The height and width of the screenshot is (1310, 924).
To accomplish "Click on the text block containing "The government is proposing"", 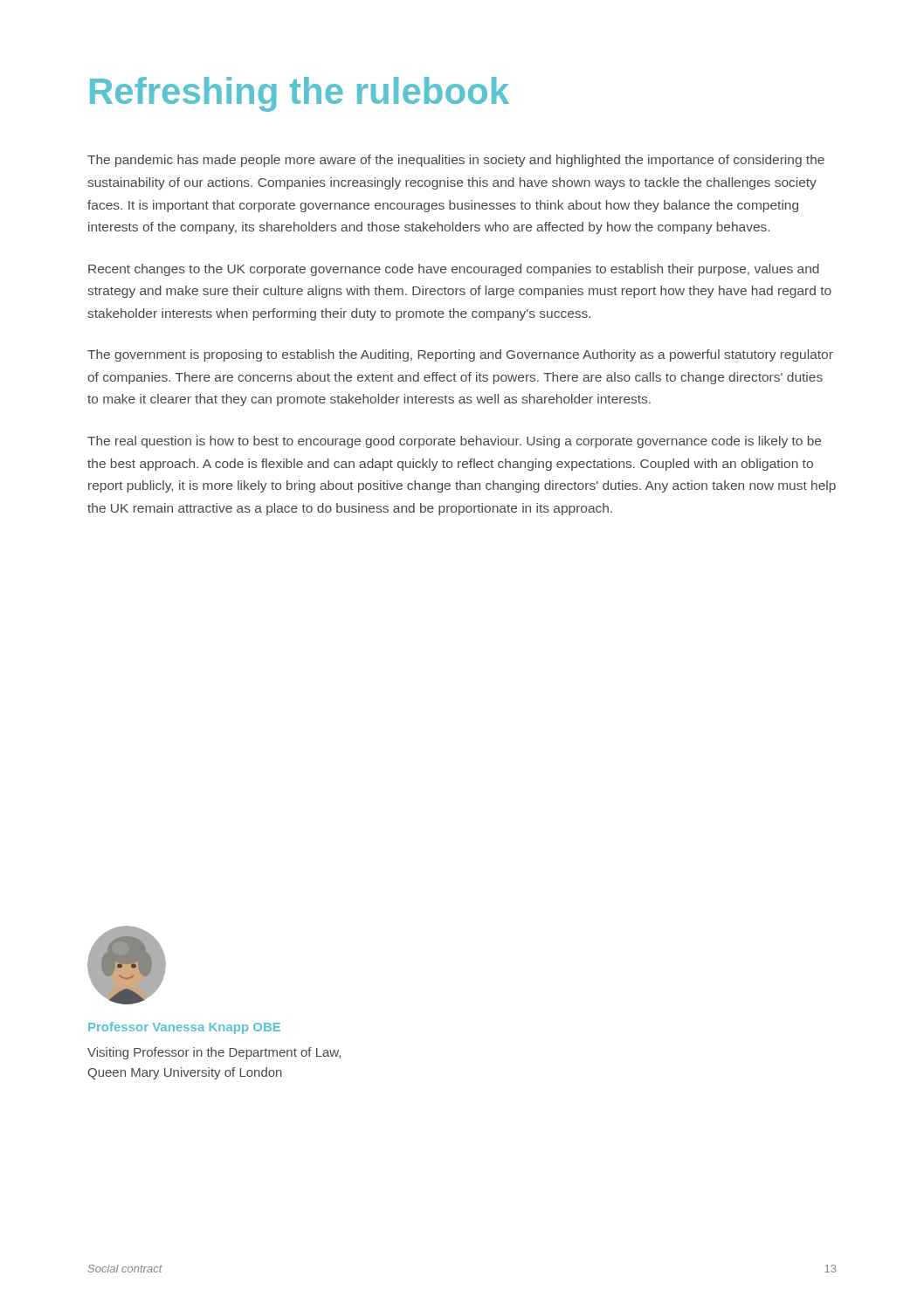I will click(460, 377).
